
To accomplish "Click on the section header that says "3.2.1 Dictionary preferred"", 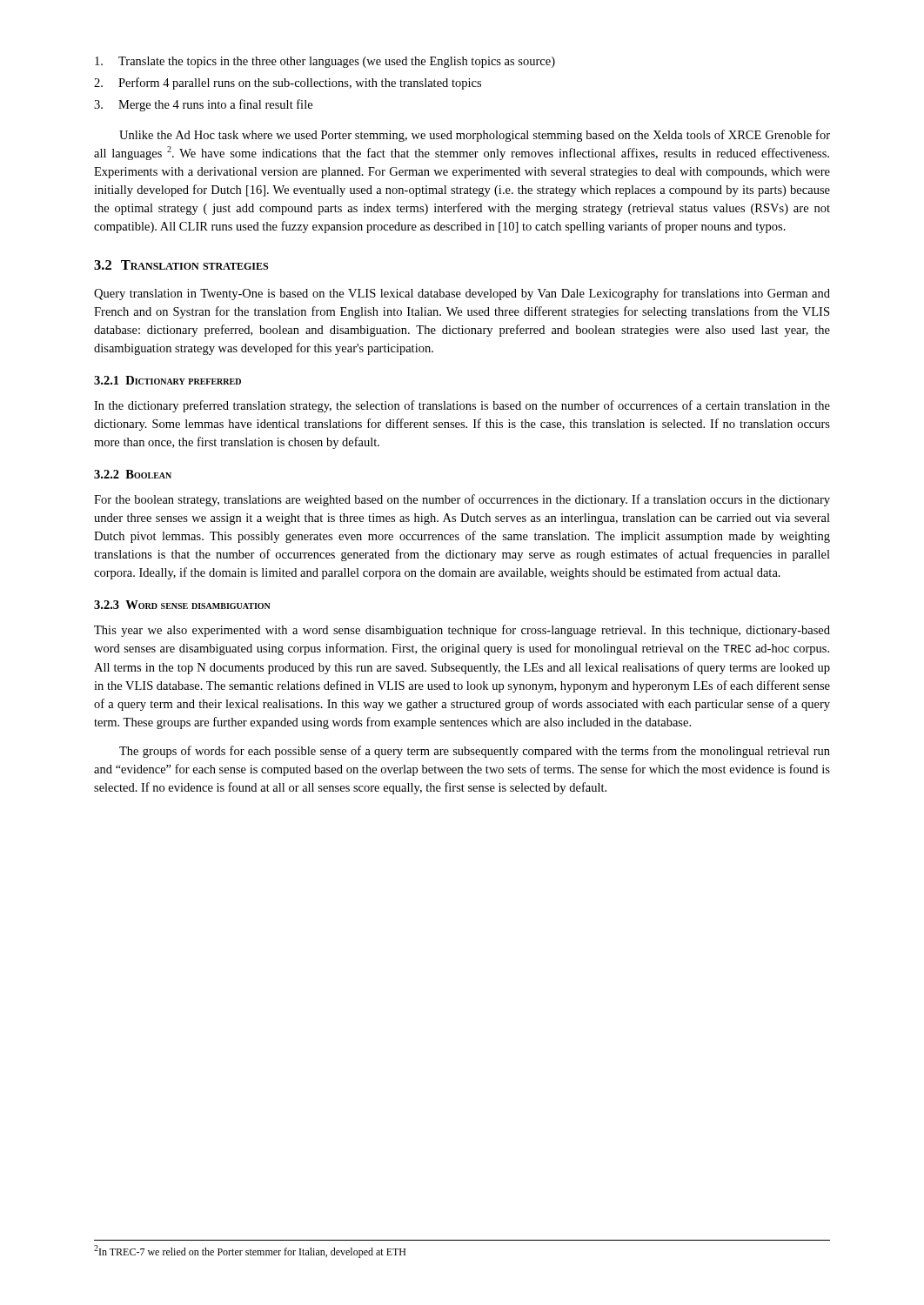I will click(x=168, y=380).
